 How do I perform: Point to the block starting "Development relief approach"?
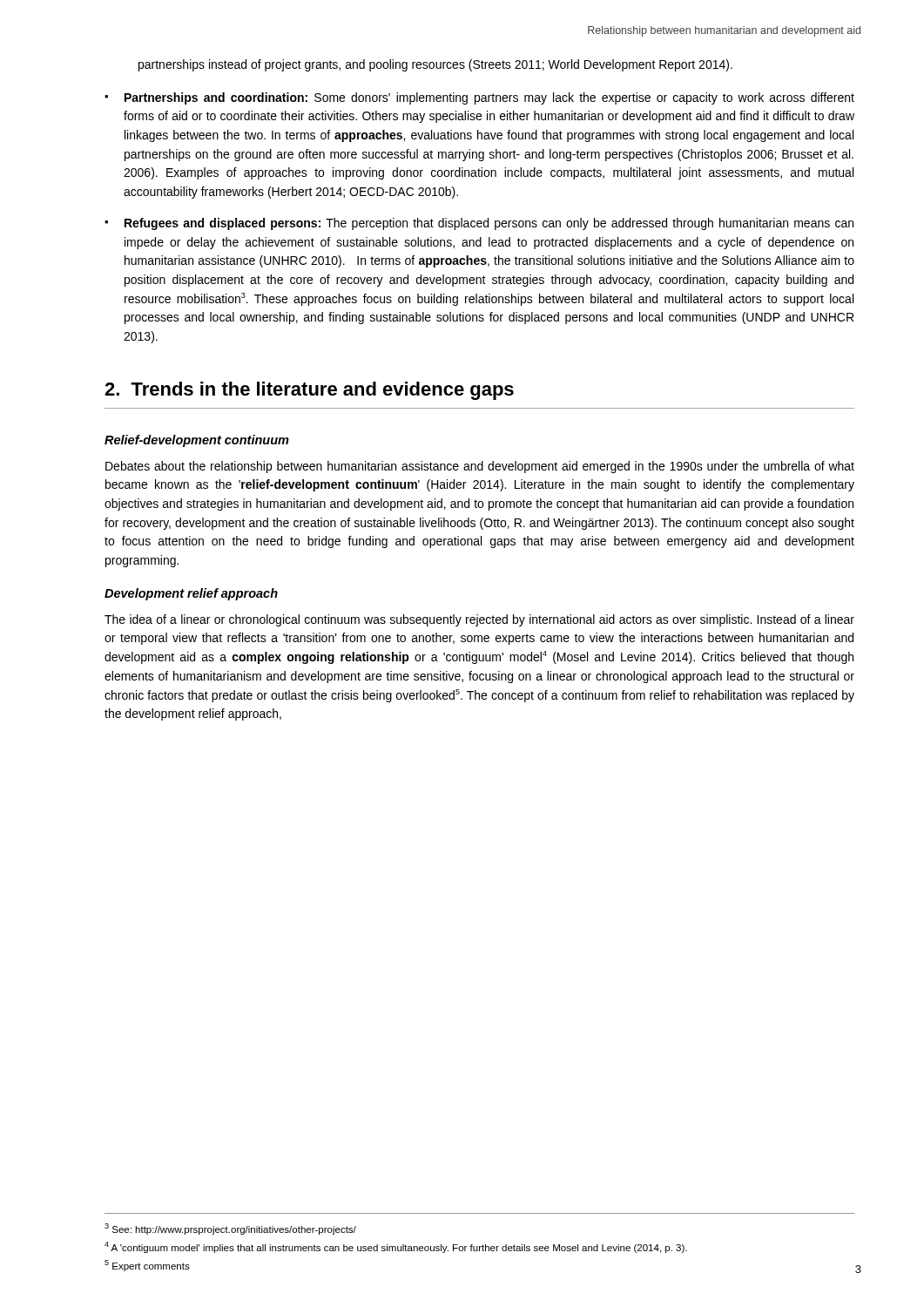point(191,593)
